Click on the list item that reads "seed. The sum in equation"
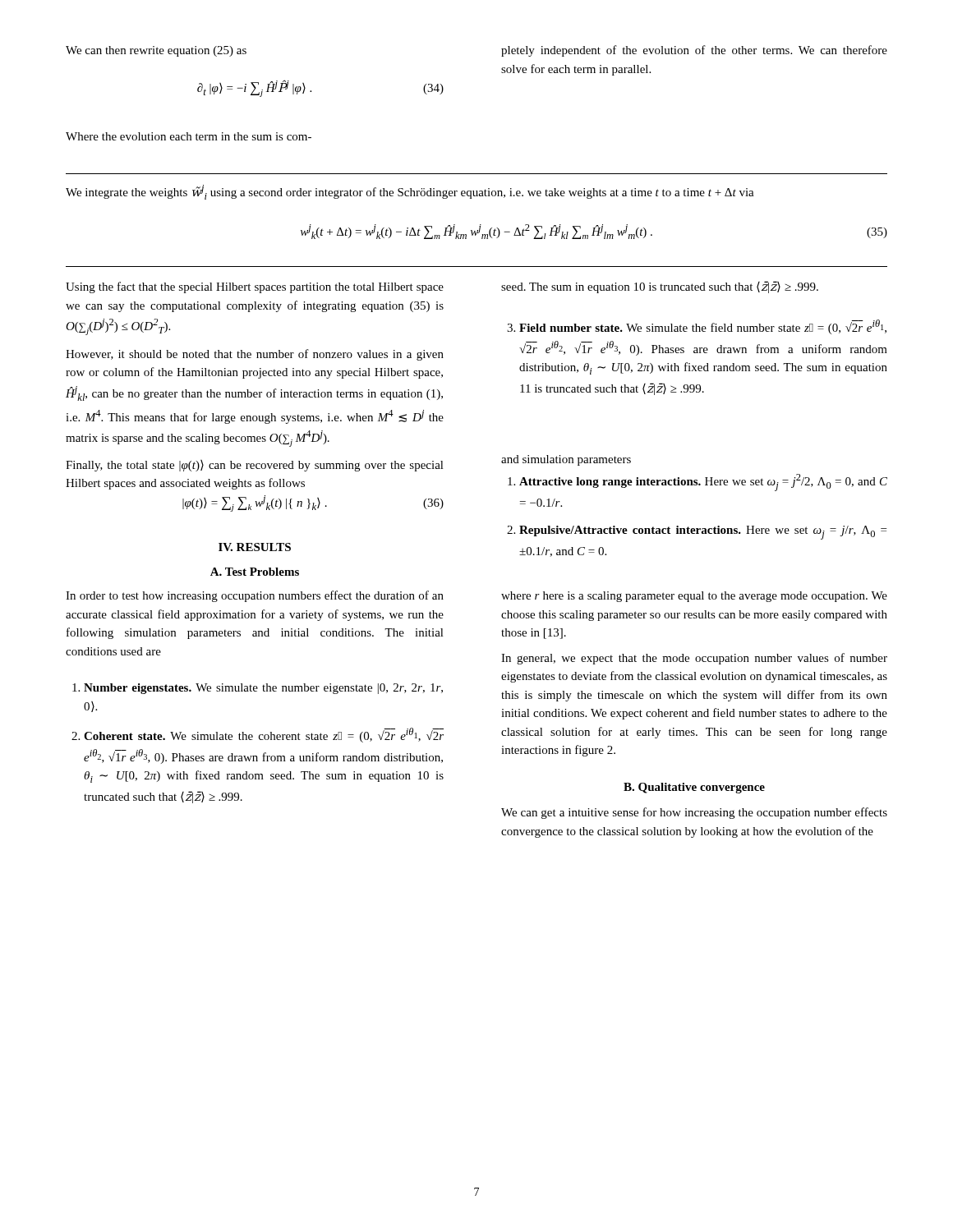953x1232 pixels. coord(694,287)
